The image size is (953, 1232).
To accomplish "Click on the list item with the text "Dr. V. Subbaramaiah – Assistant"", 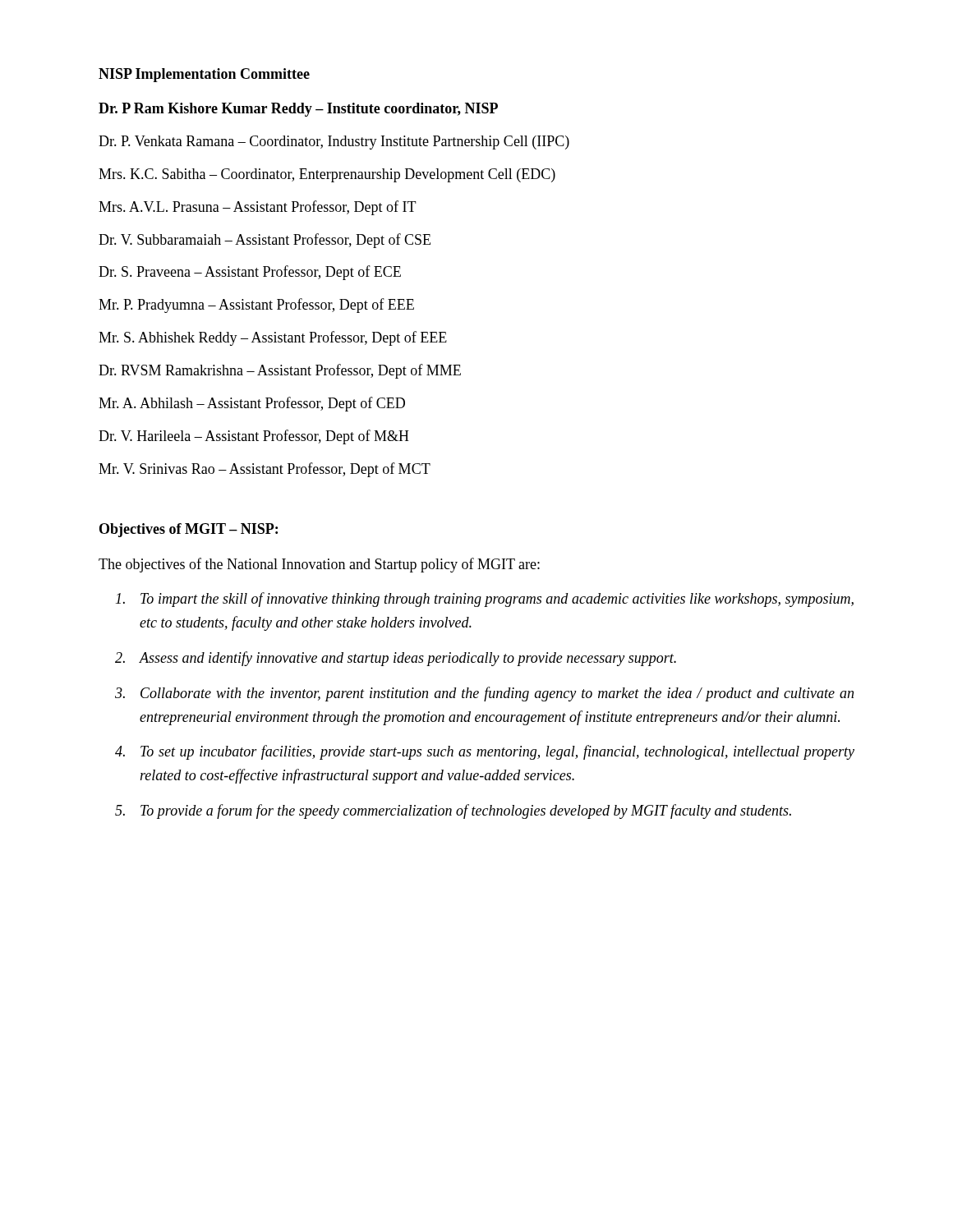I will tap(265, 239).
